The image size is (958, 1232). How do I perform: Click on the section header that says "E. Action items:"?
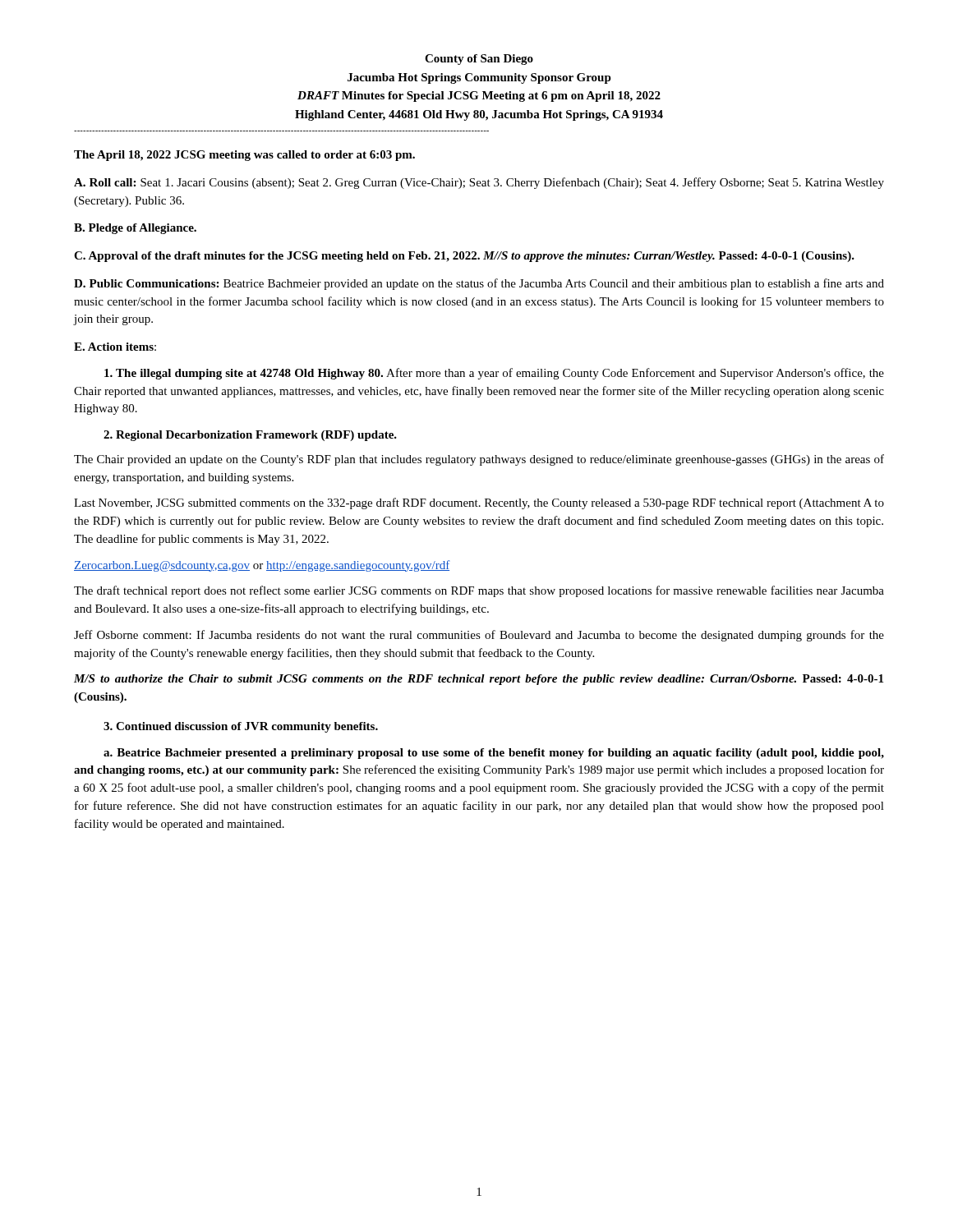tap(115, 347)
